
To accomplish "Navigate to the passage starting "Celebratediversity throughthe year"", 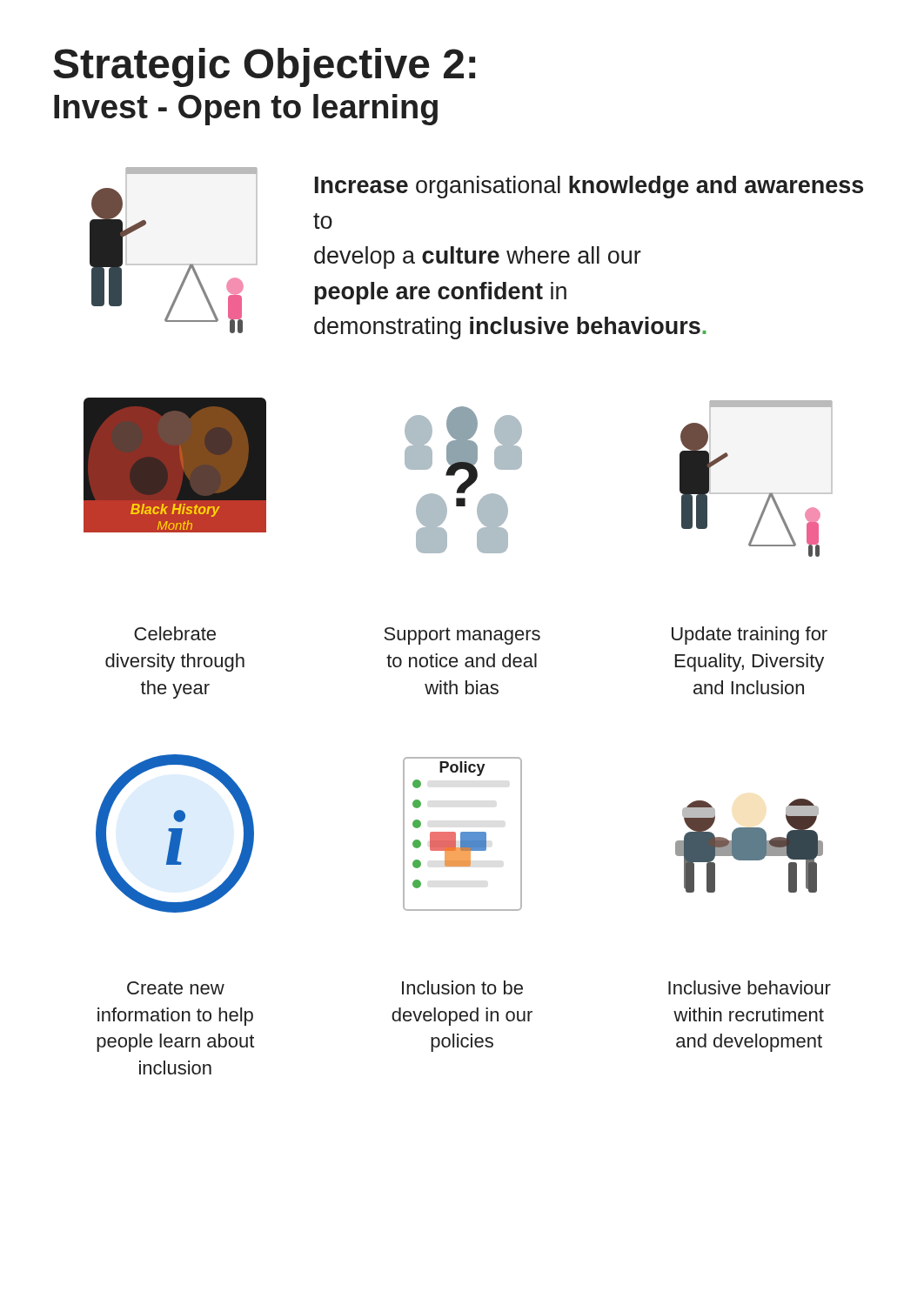I will (175, 661).
